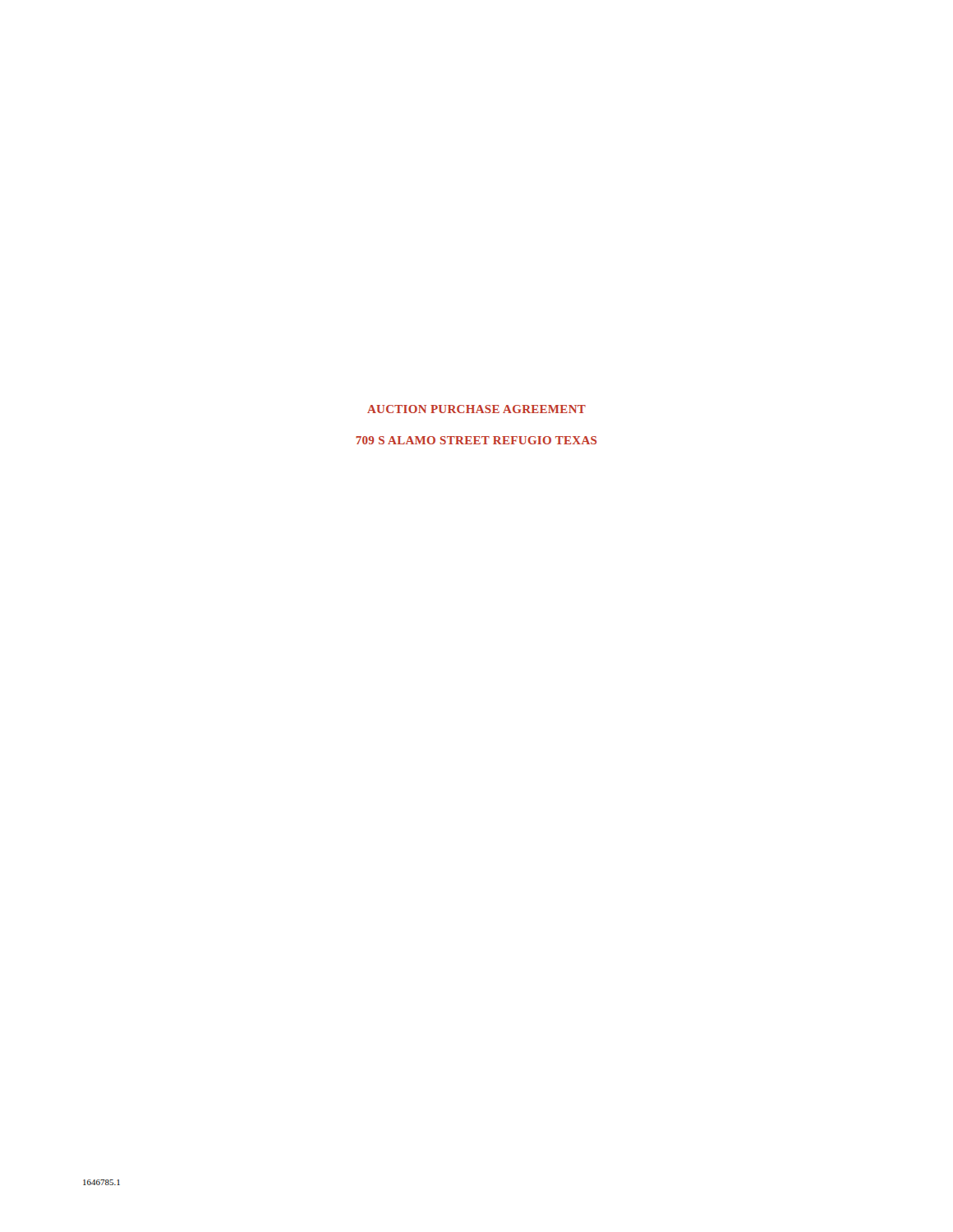Screen dimensions: 1232x953
Task: Find the passage starting "AUCTION PURCHASE AGREEMENT"
Action: [x=476, y=409]
